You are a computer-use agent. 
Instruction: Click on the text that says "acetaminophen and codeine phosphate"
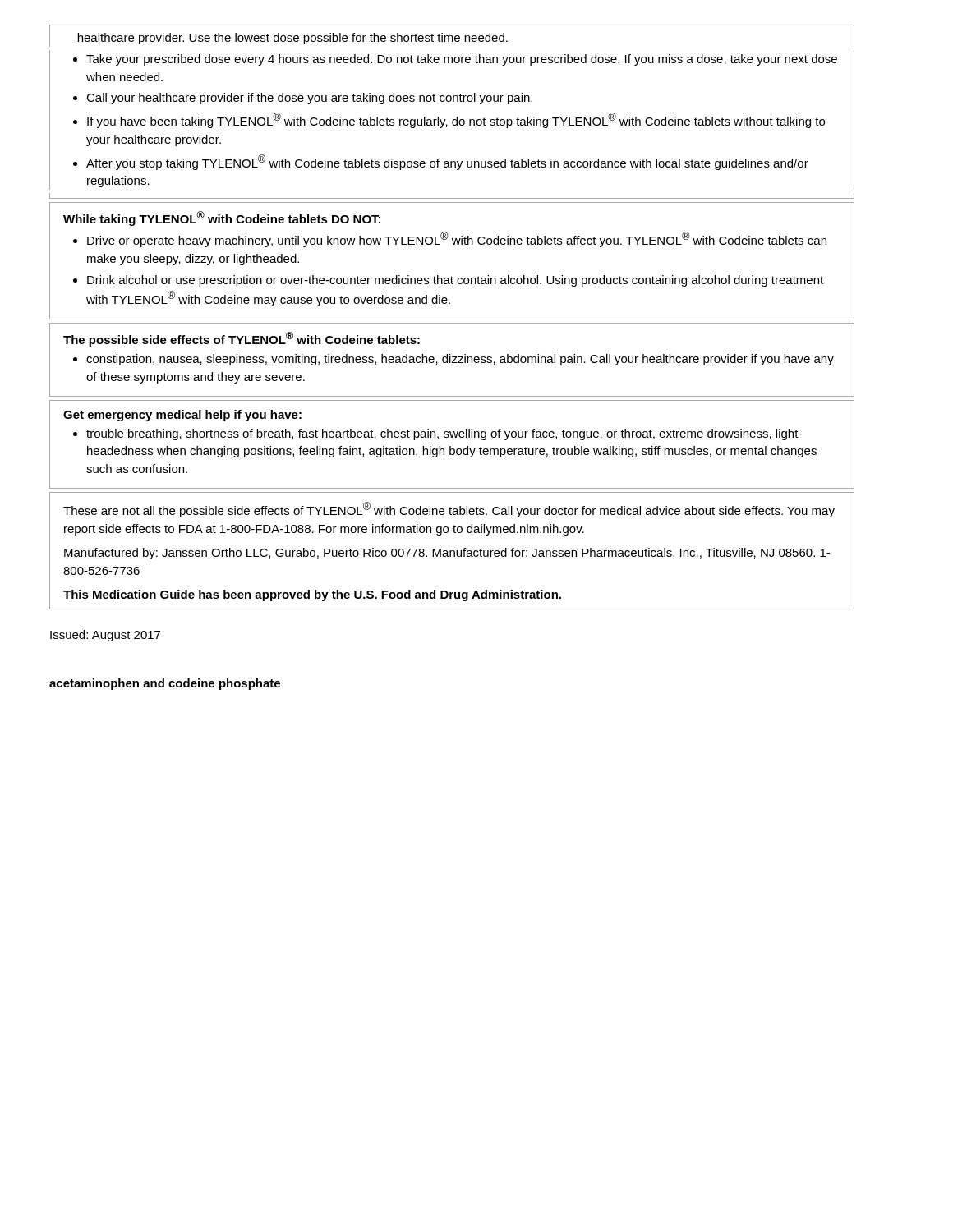click(165, 683)
